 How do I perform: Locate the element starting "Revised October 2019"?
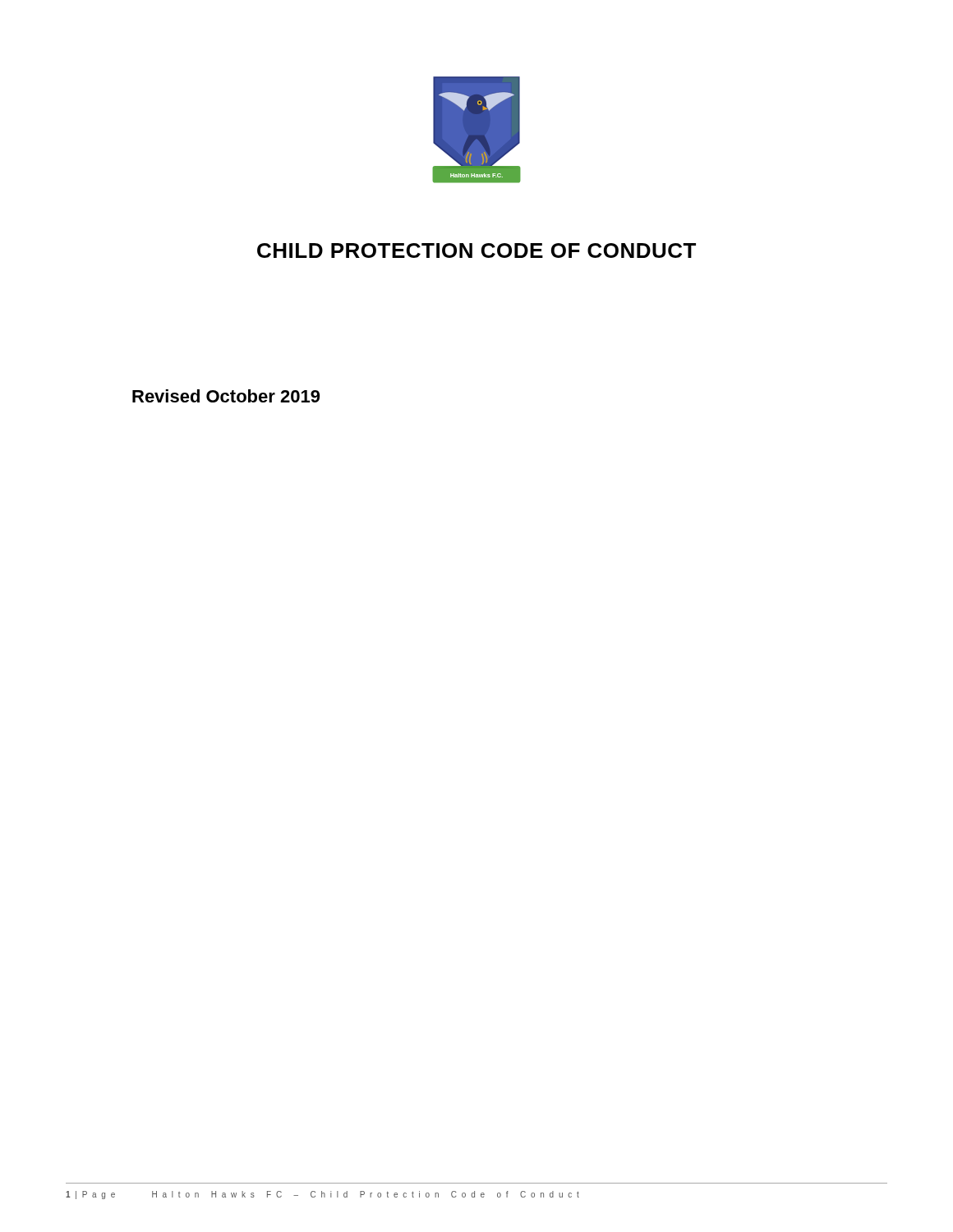[x=226, y=396]
